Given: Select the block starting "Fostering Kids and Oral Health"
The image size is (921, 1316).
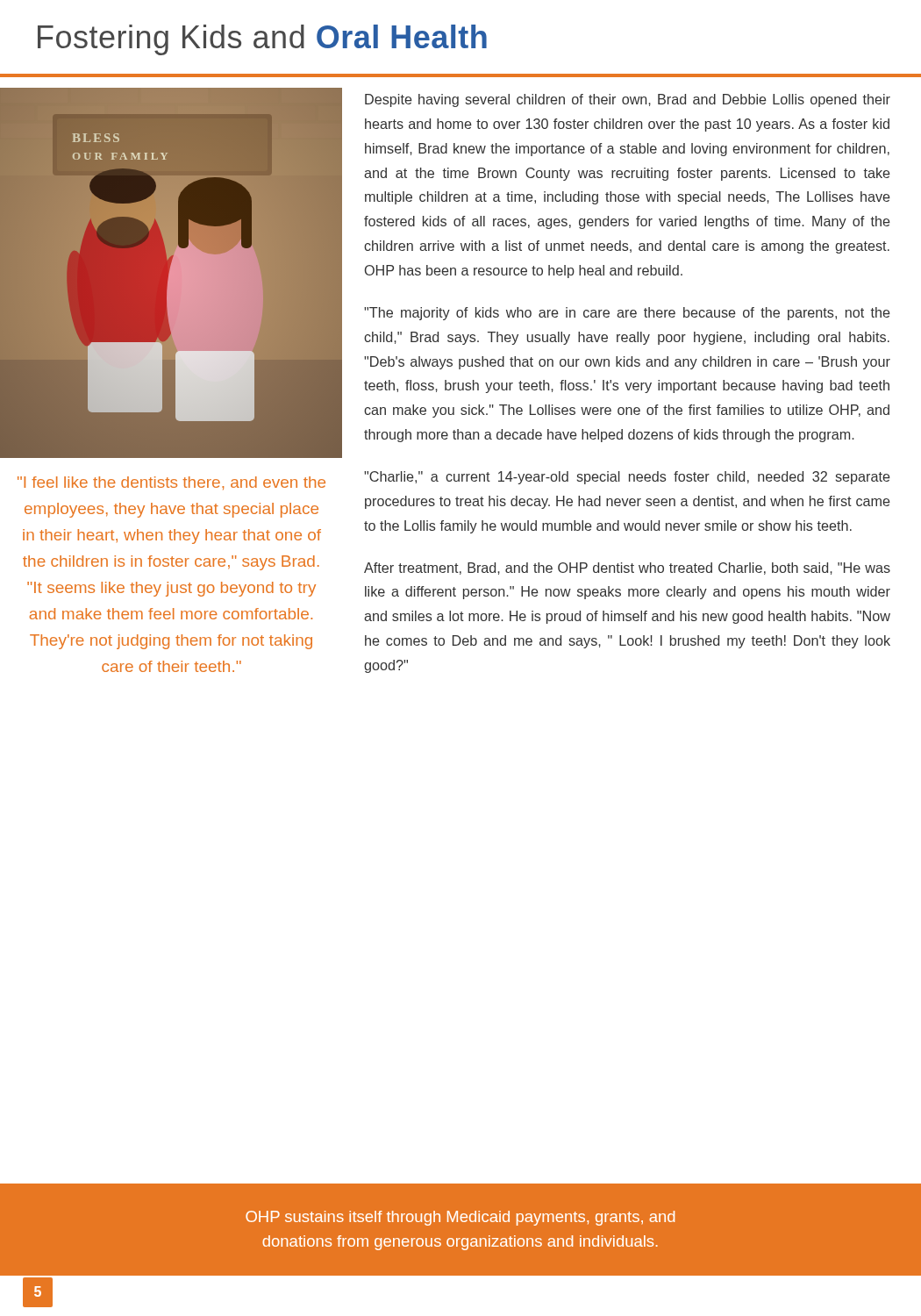Looking at the screenshot, I should coord(460,38).
